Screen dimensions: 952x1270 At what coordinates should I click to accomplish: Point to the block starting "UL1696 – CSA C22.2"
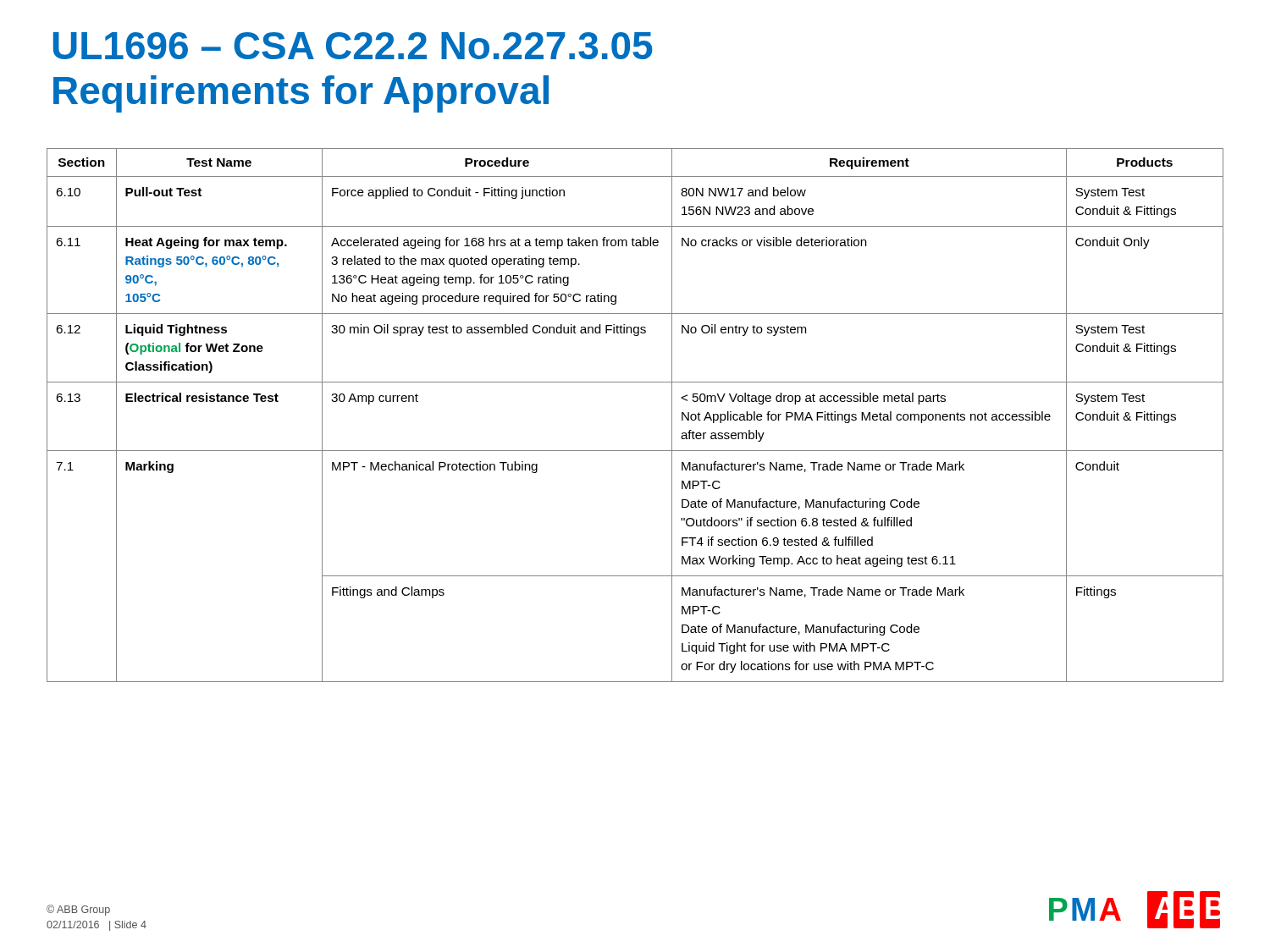click(635, 68)
